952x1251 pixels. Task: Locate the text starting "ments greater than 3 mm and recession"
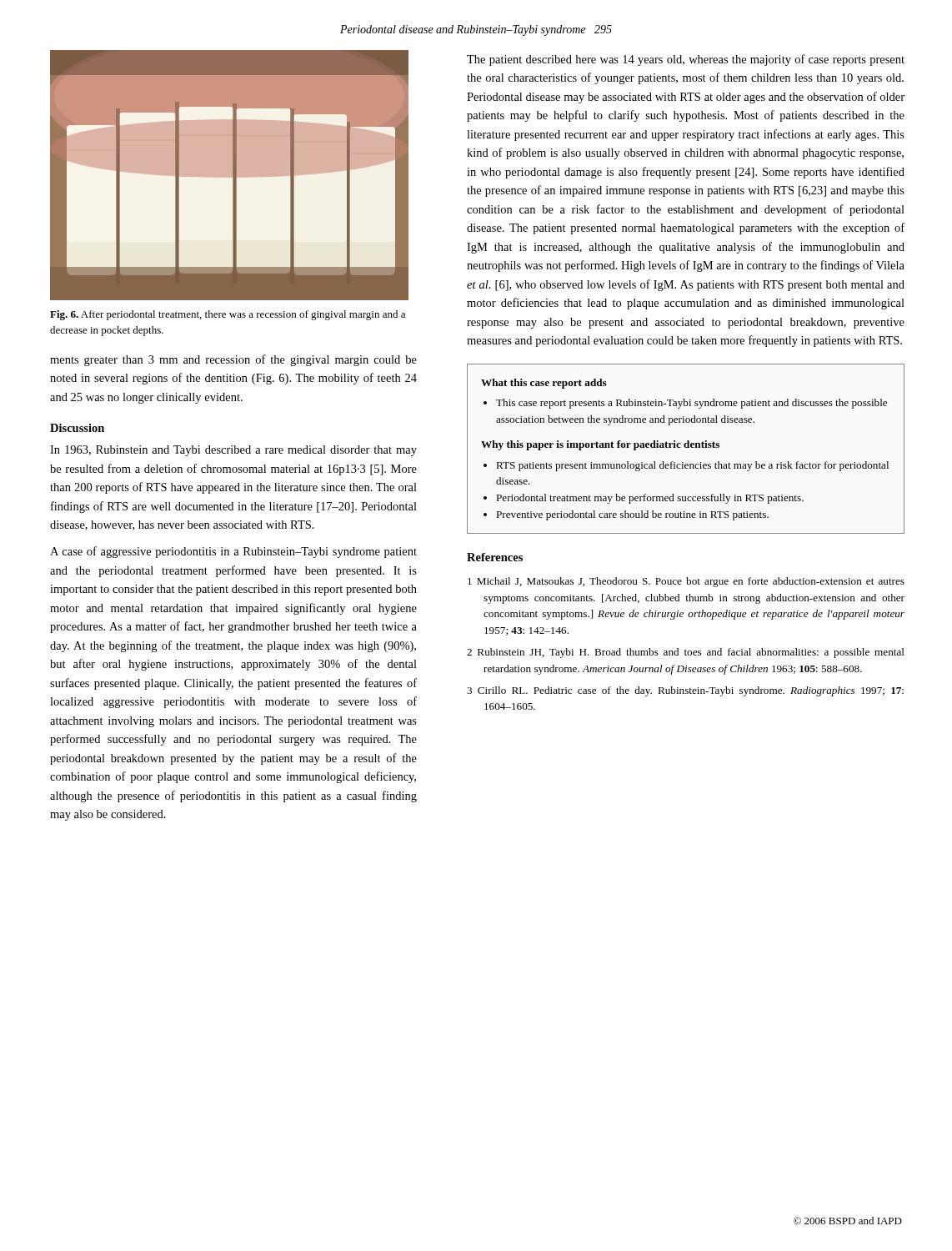pyautogui.click(x=233, y=378)
